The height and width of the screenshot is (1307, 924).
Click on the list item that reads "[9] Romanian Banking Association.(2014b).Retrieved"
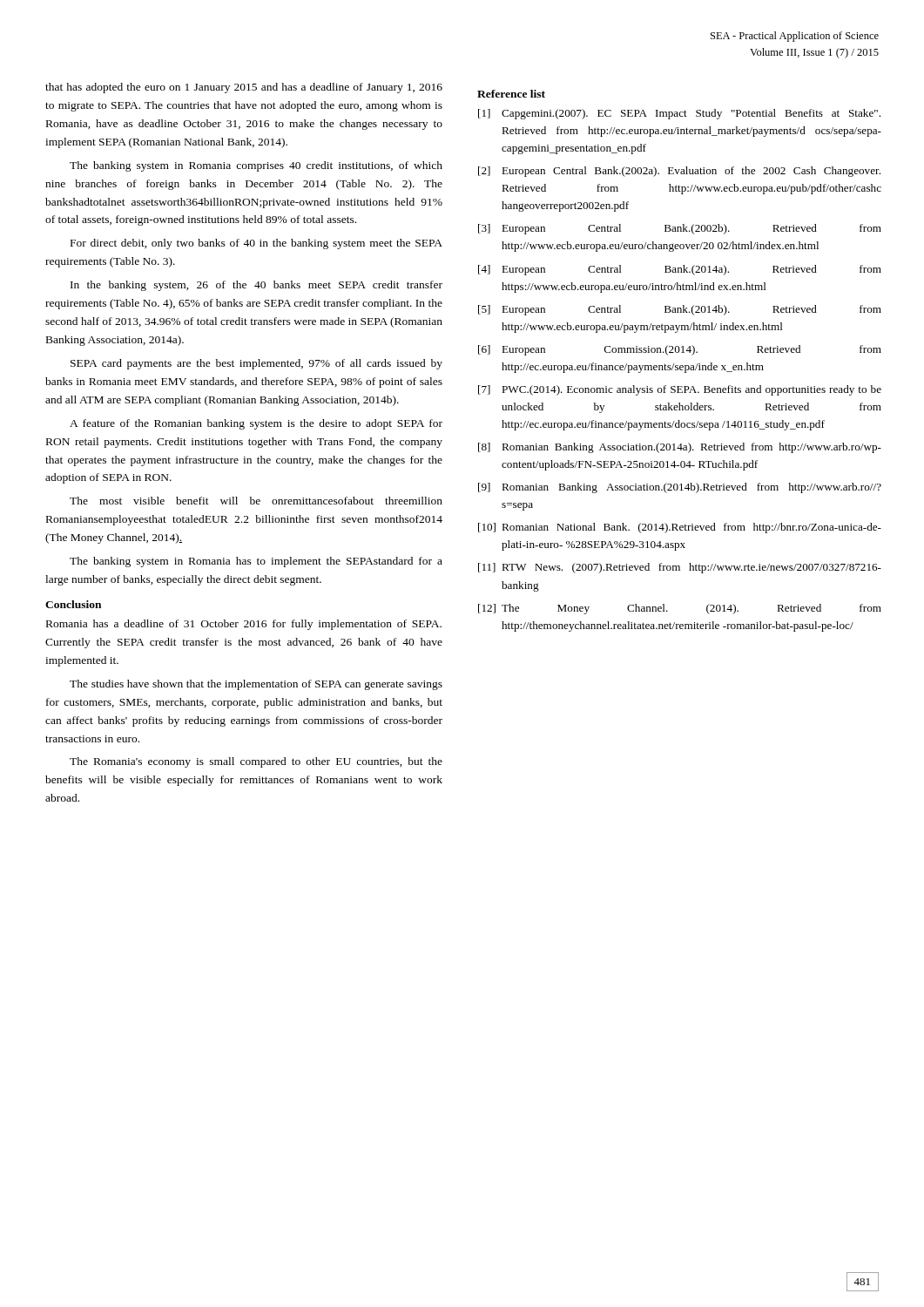coord(679,496)
